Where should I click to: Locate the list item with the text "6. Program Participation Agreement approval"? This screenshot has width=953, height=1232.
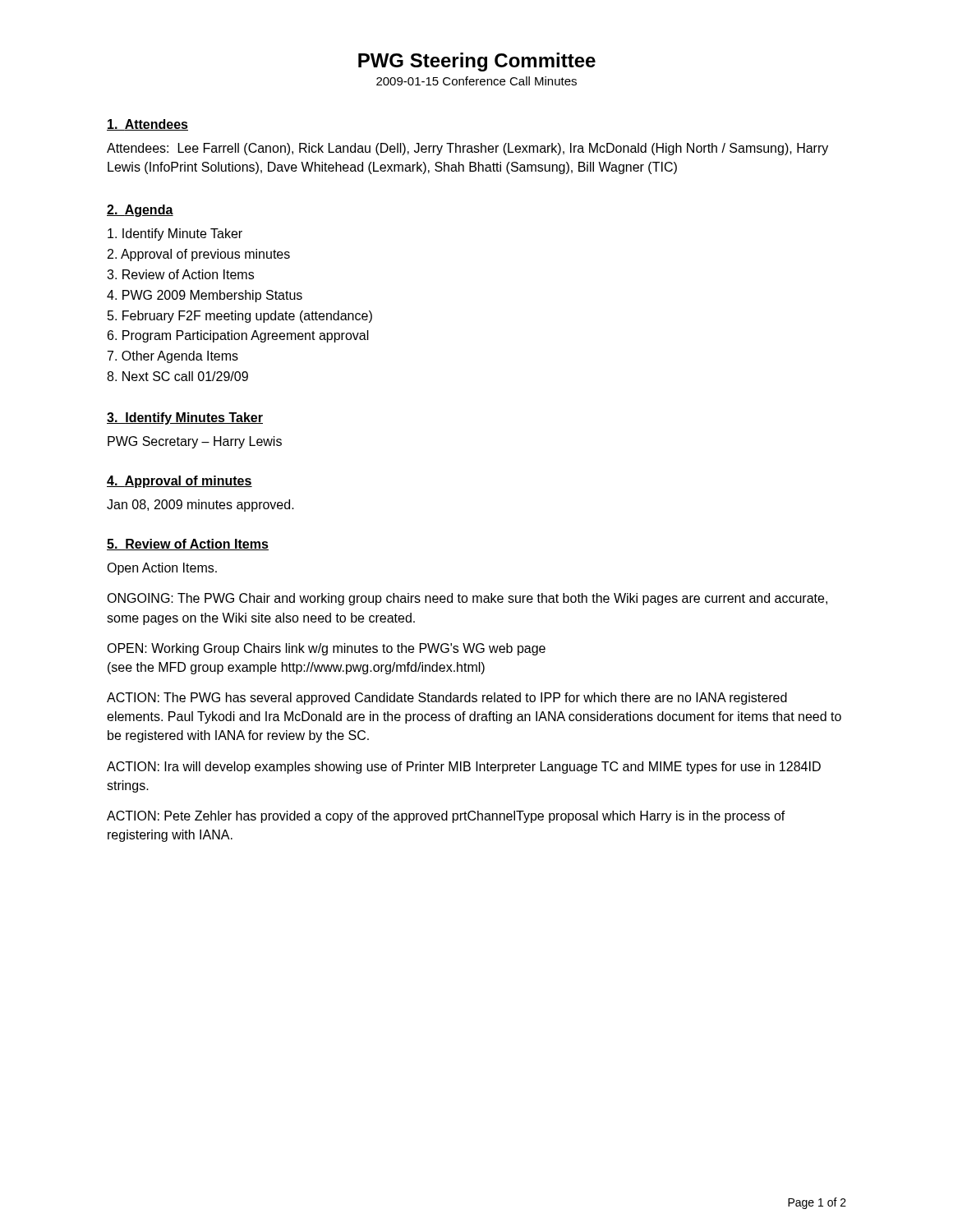pyautogui.click(x=238, y=336)
